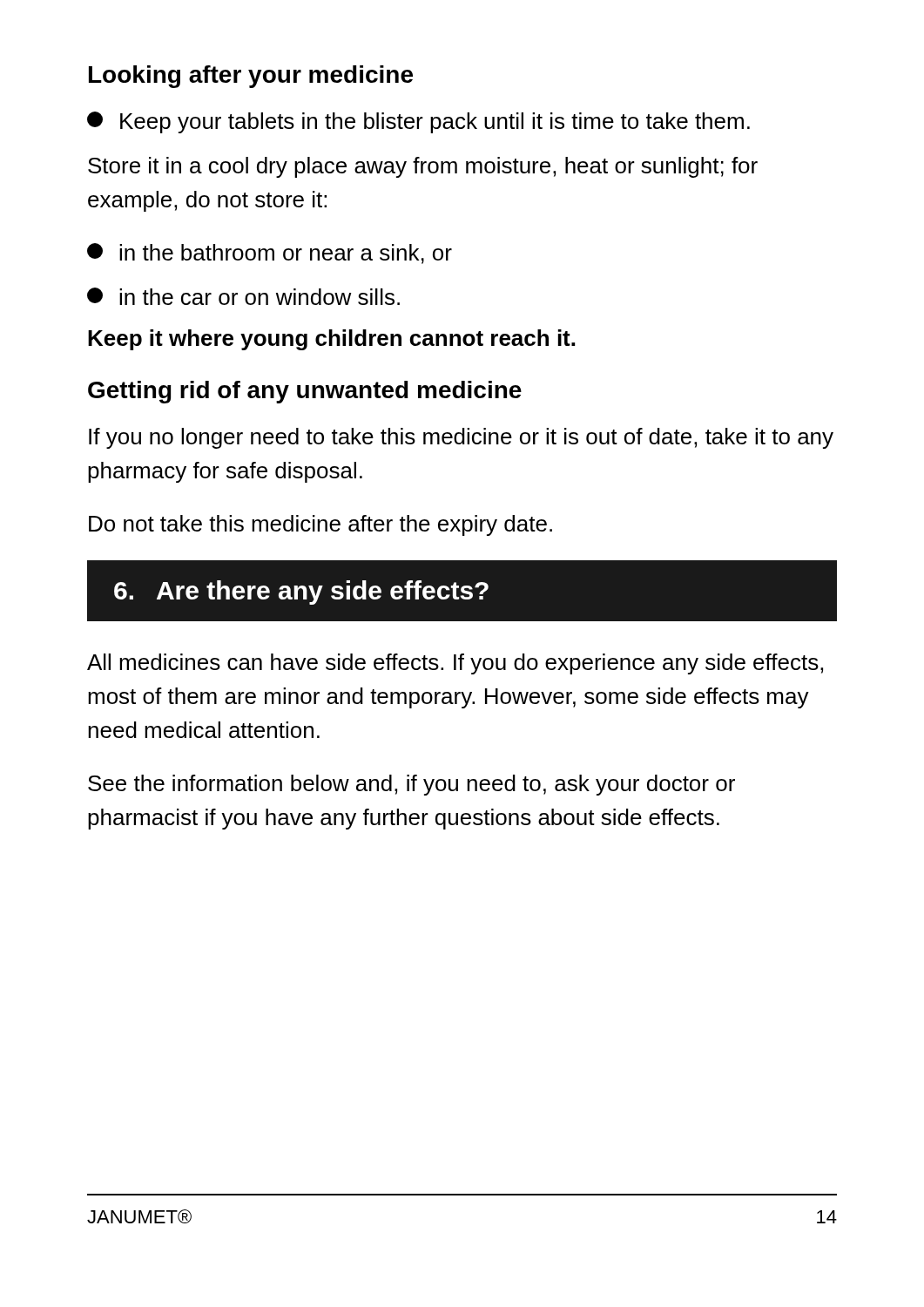The height and width of the screenshot is (1307, 924).
Task: Locate the block of text that opens with "All medicines can have side effects. If"
Action: [456, 696]
